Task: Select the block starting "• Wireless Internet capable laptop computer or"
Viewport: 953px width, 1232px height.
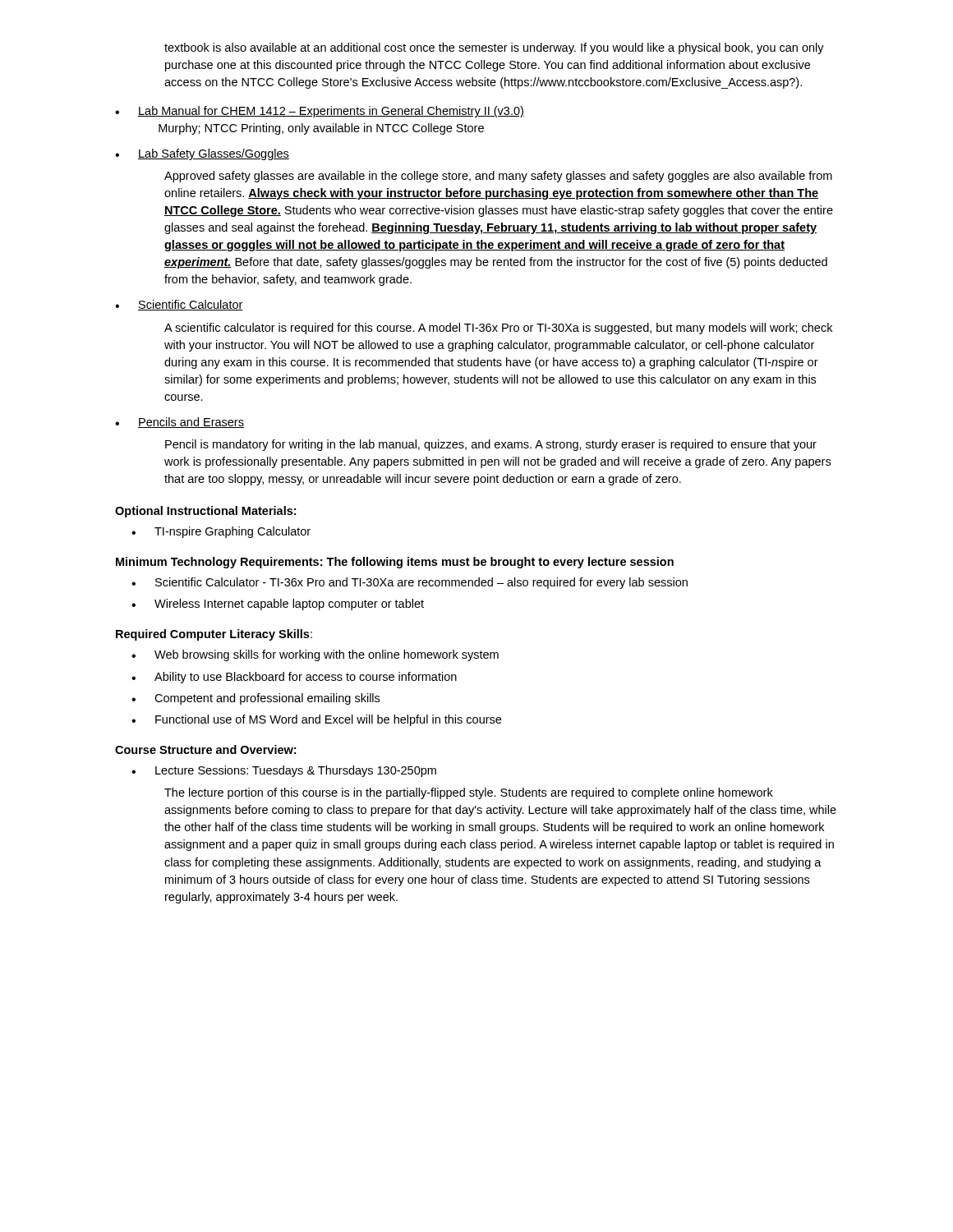Action: [x=278, y=605]
